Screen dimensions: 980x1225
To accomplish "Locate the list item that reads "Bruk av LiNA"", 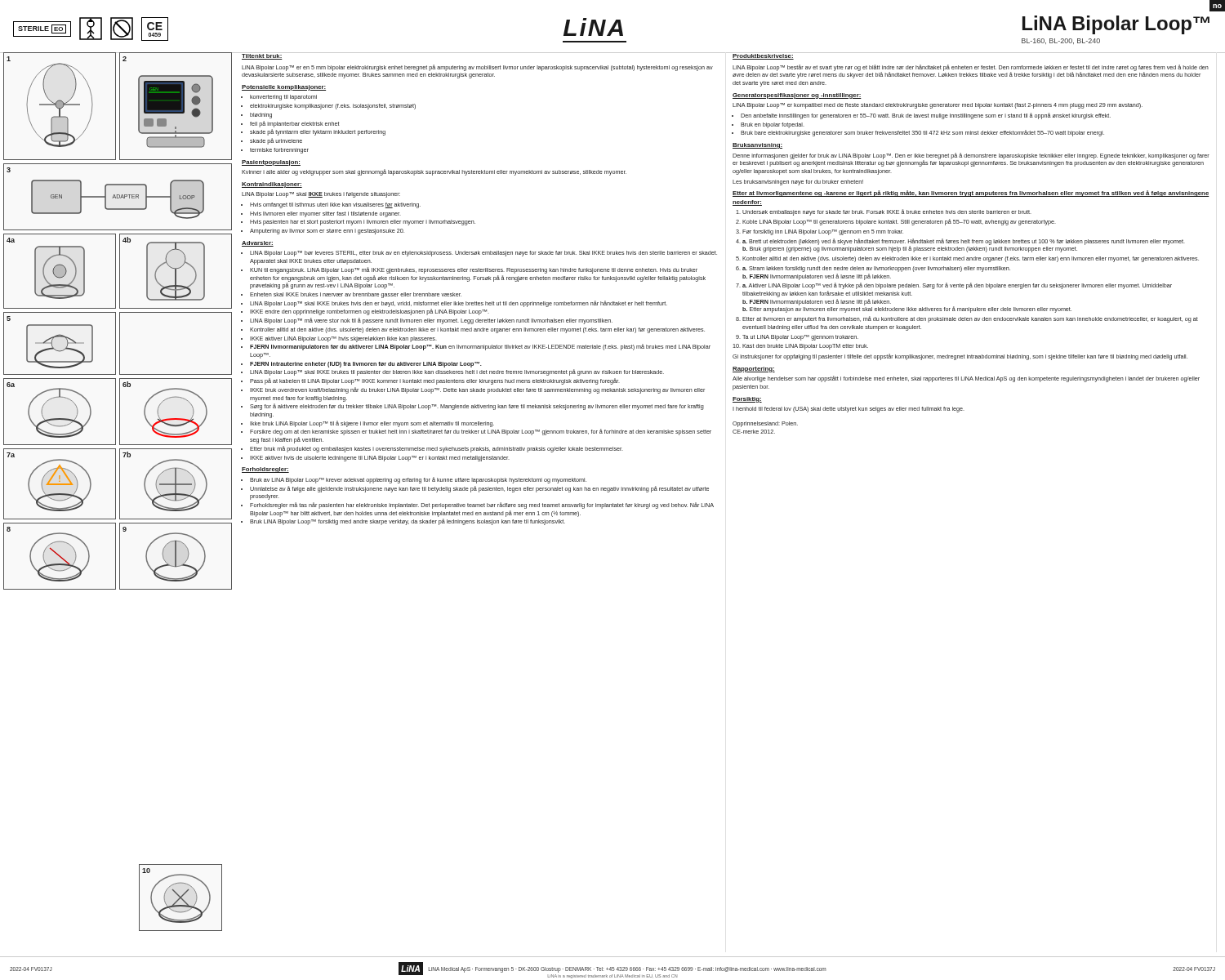I will tap(418, 480).
